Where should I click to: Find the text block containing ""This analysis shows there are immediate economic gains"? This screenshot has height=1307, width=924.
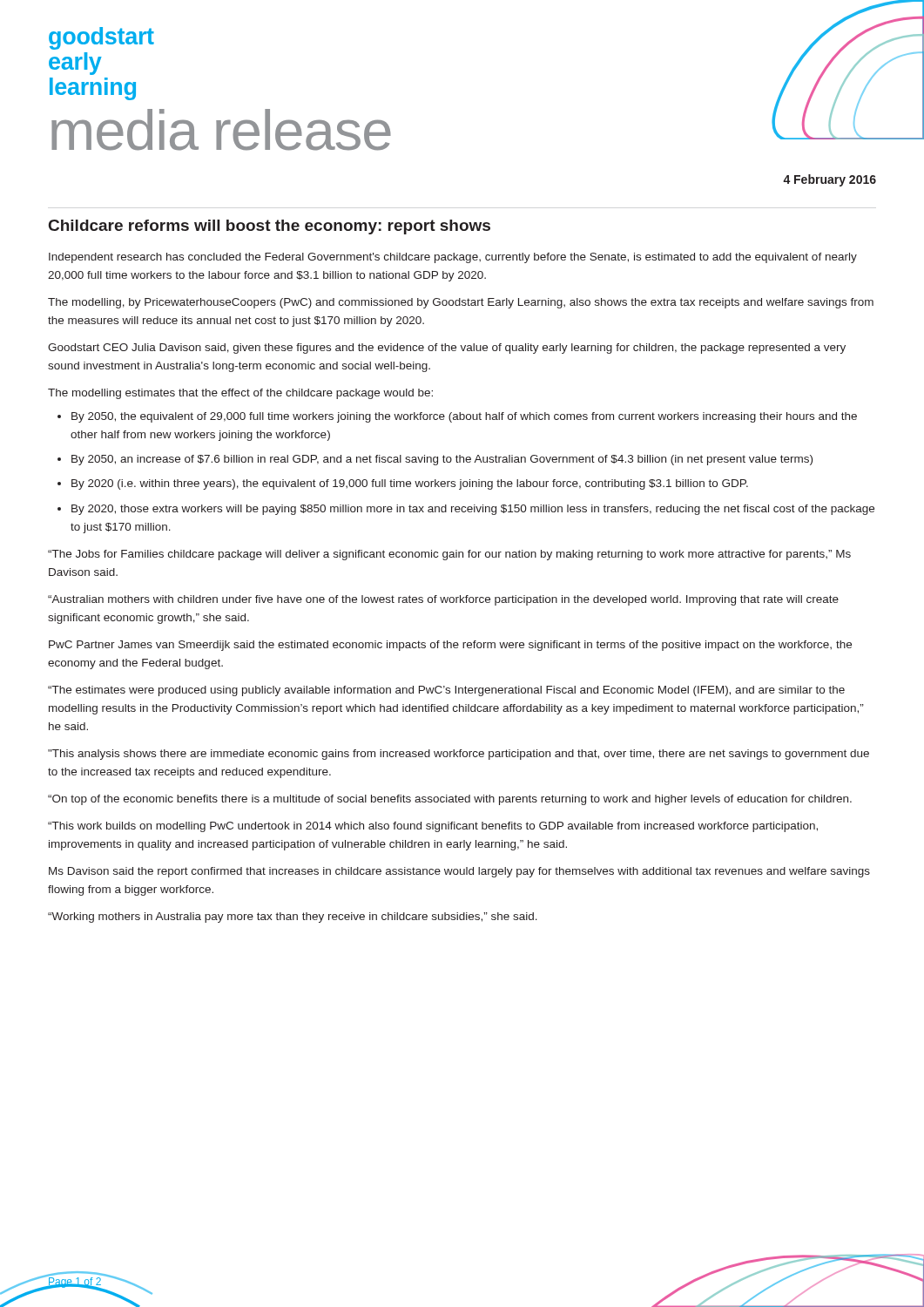[x=459, y=763]
